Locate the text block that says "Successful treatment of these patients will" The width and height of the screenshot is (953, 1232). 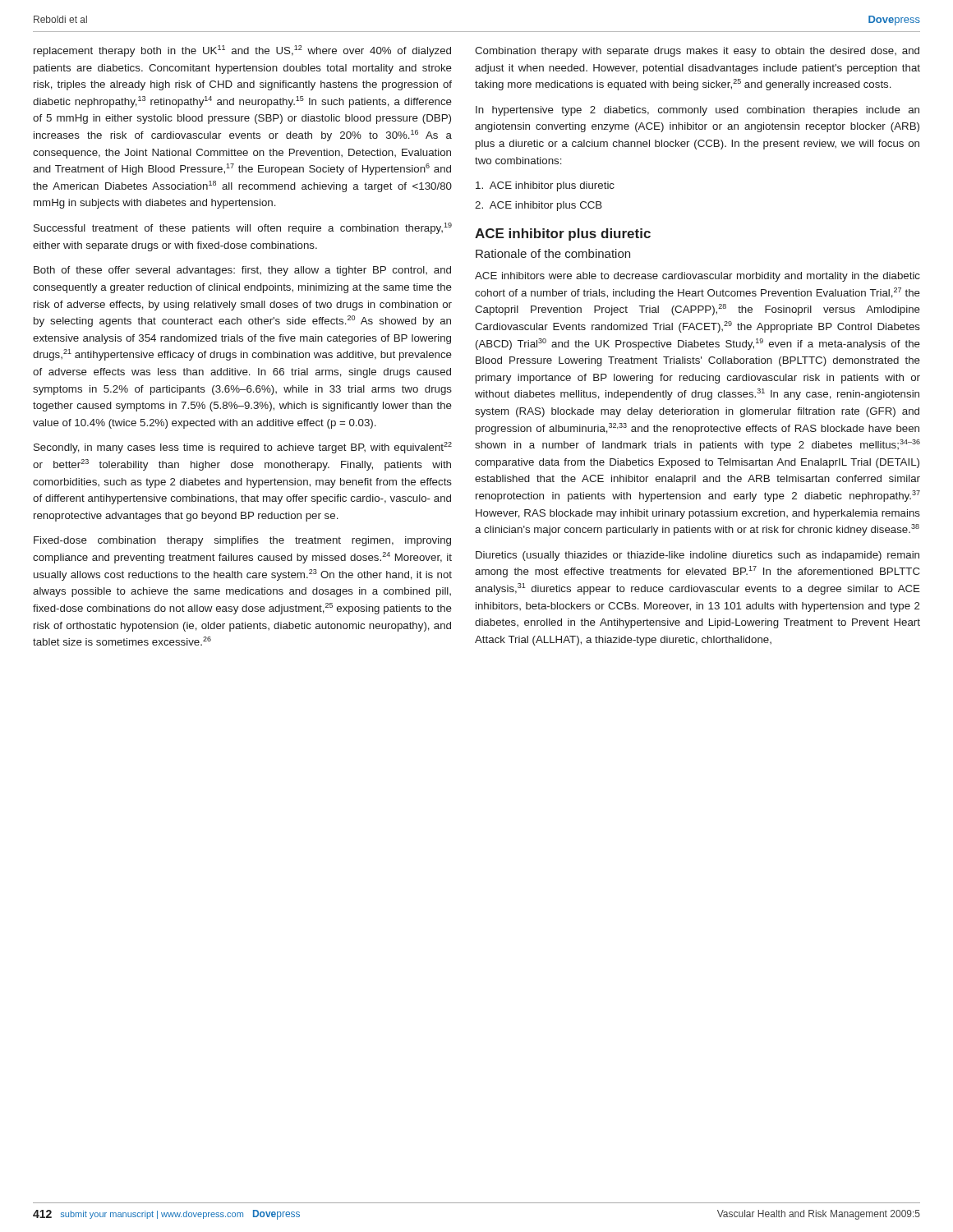pyautogui.click(x=242, y=237)
